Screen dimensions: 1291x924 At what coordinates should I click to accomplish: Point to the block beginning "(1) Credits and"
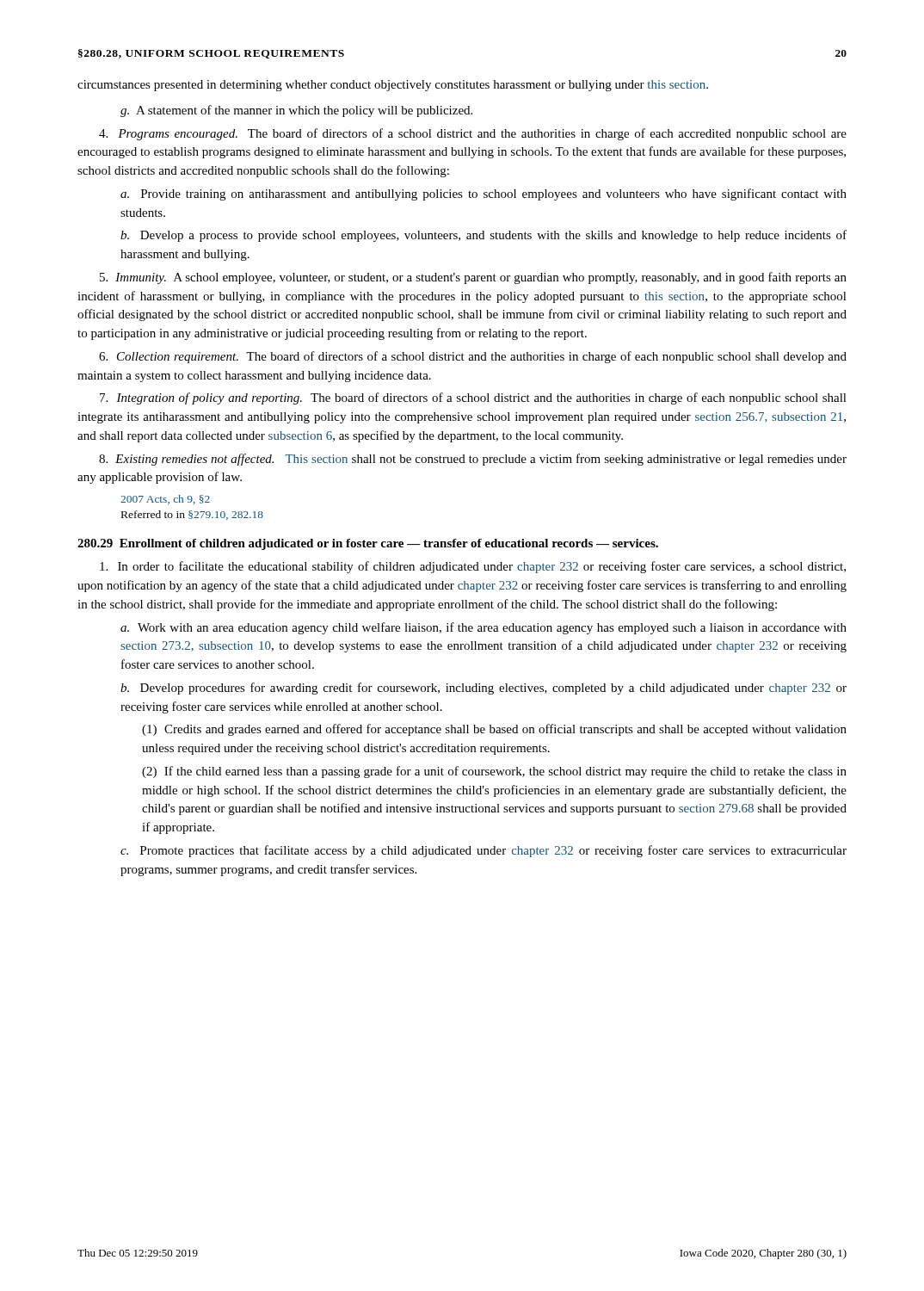pyautogui.click(x=494, y=739)
